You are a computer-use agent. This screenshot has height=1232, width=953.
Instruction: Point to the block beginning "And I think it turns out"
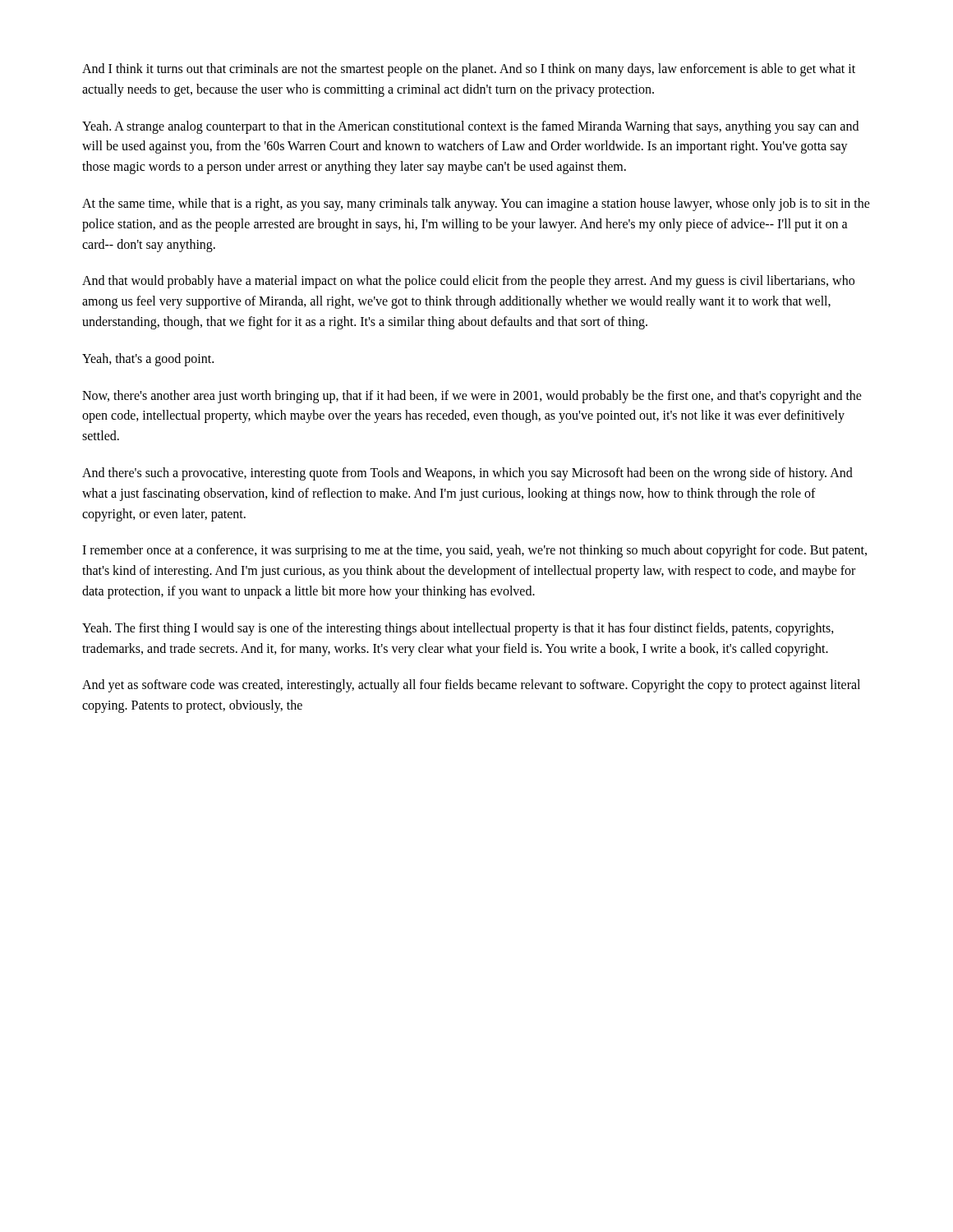click(x=469, y=79)
